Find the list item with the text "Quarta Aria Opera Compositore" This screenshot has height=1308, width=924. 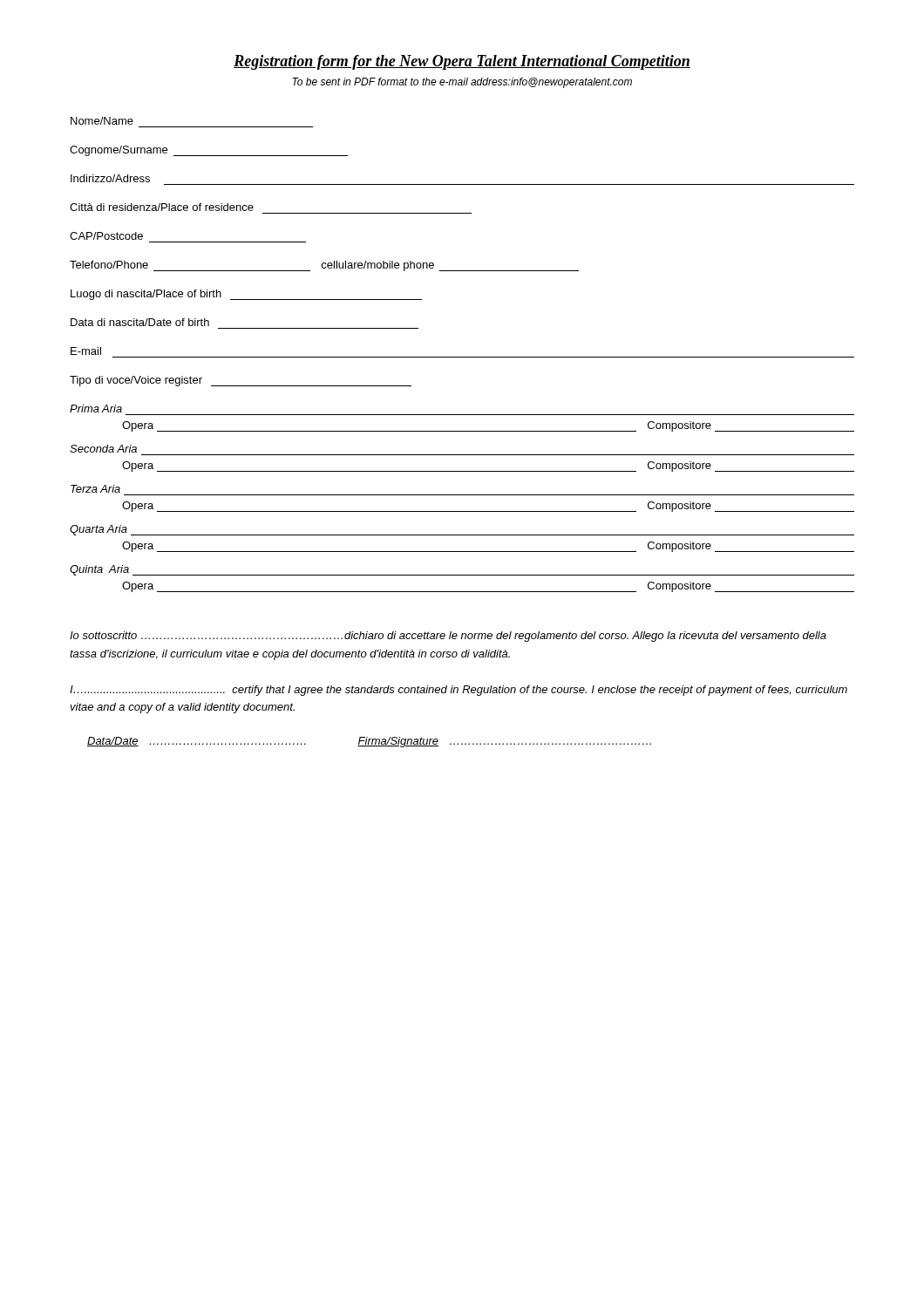coord(462,536)
